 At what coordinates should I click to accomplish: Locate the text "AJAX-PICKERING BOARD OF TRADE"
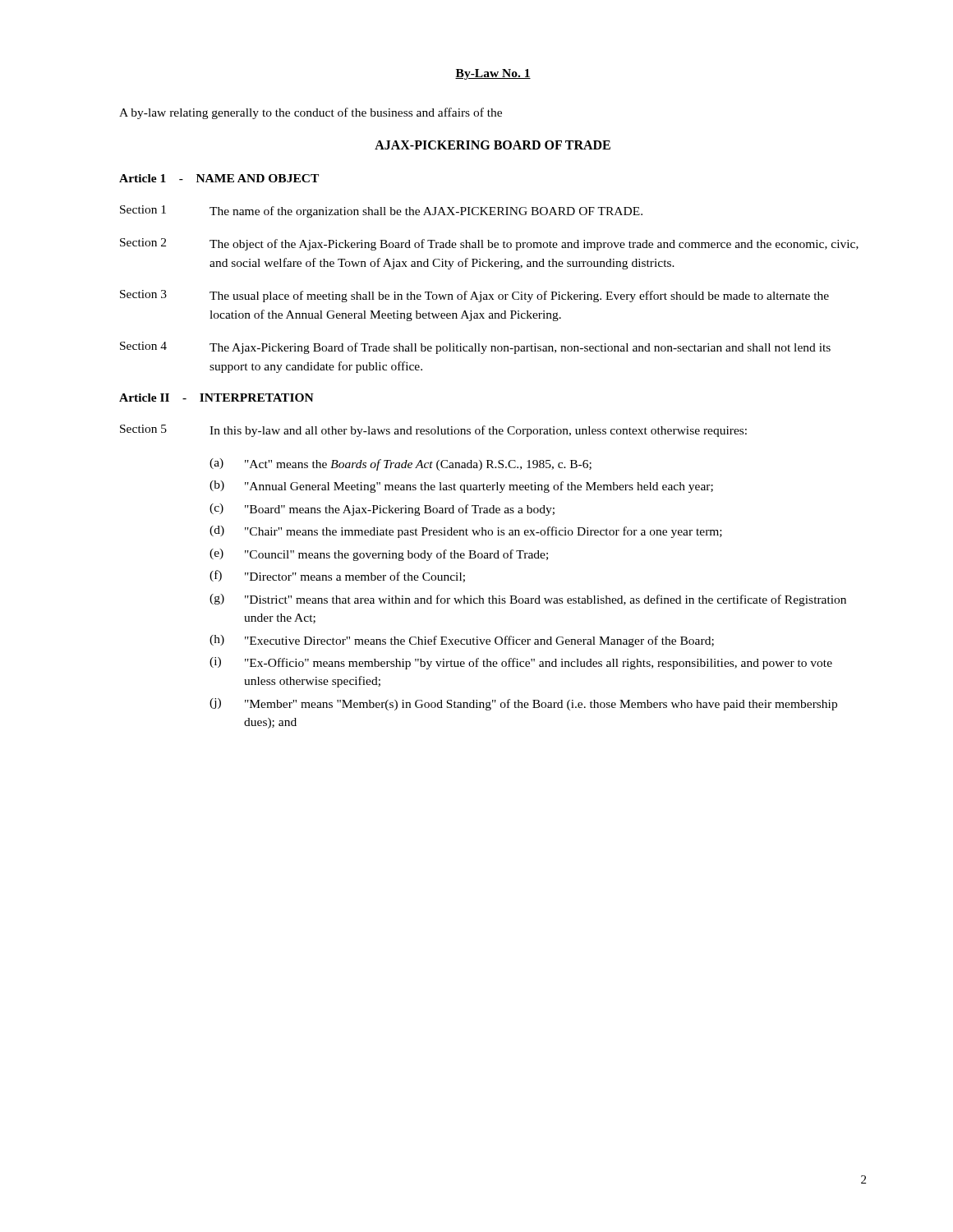click(x=493, y=145)
